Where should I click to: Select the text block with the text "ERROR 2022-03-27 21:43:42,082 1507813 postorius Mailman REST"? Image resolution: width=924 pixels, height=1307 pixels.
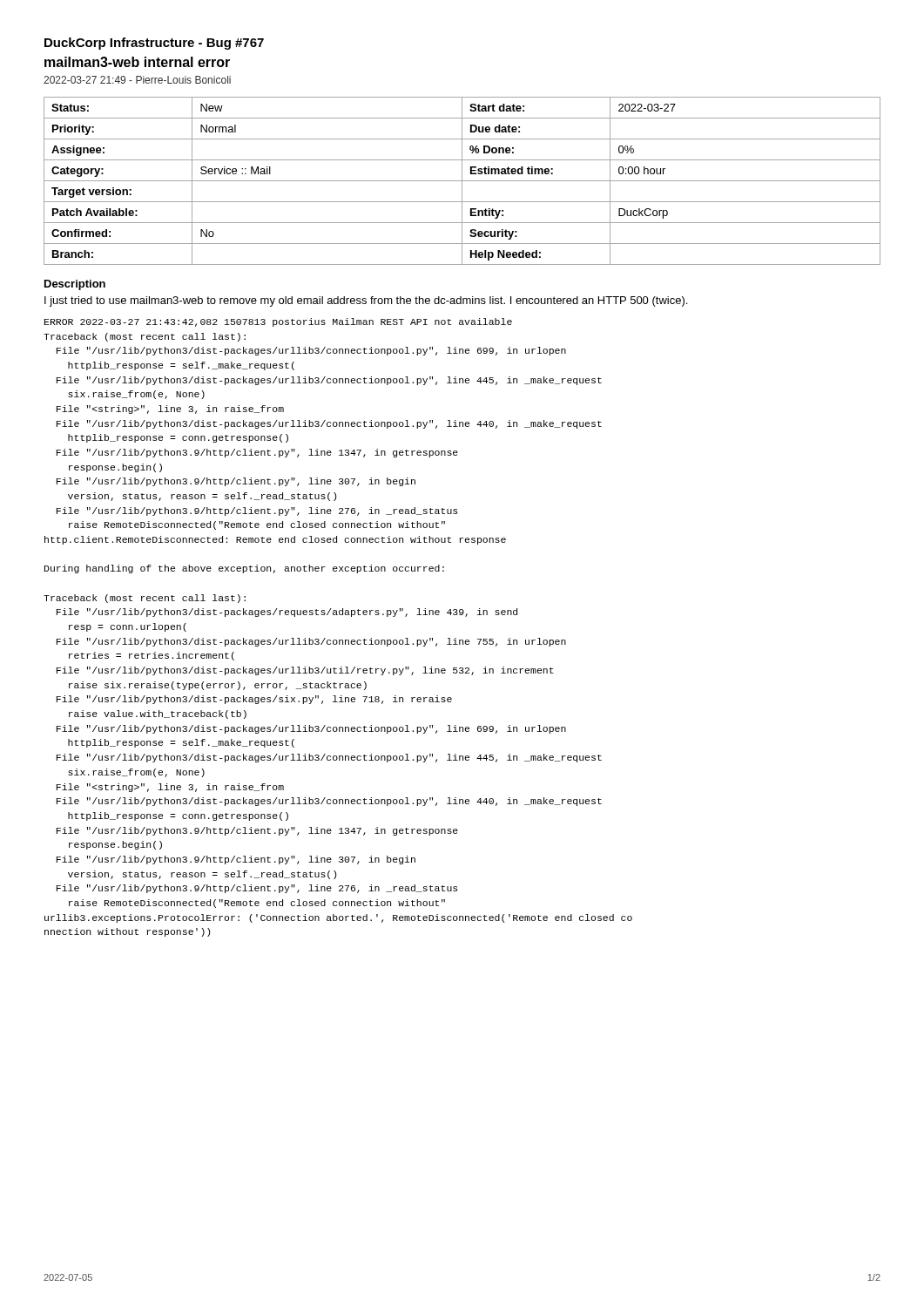tap(462, 628)
